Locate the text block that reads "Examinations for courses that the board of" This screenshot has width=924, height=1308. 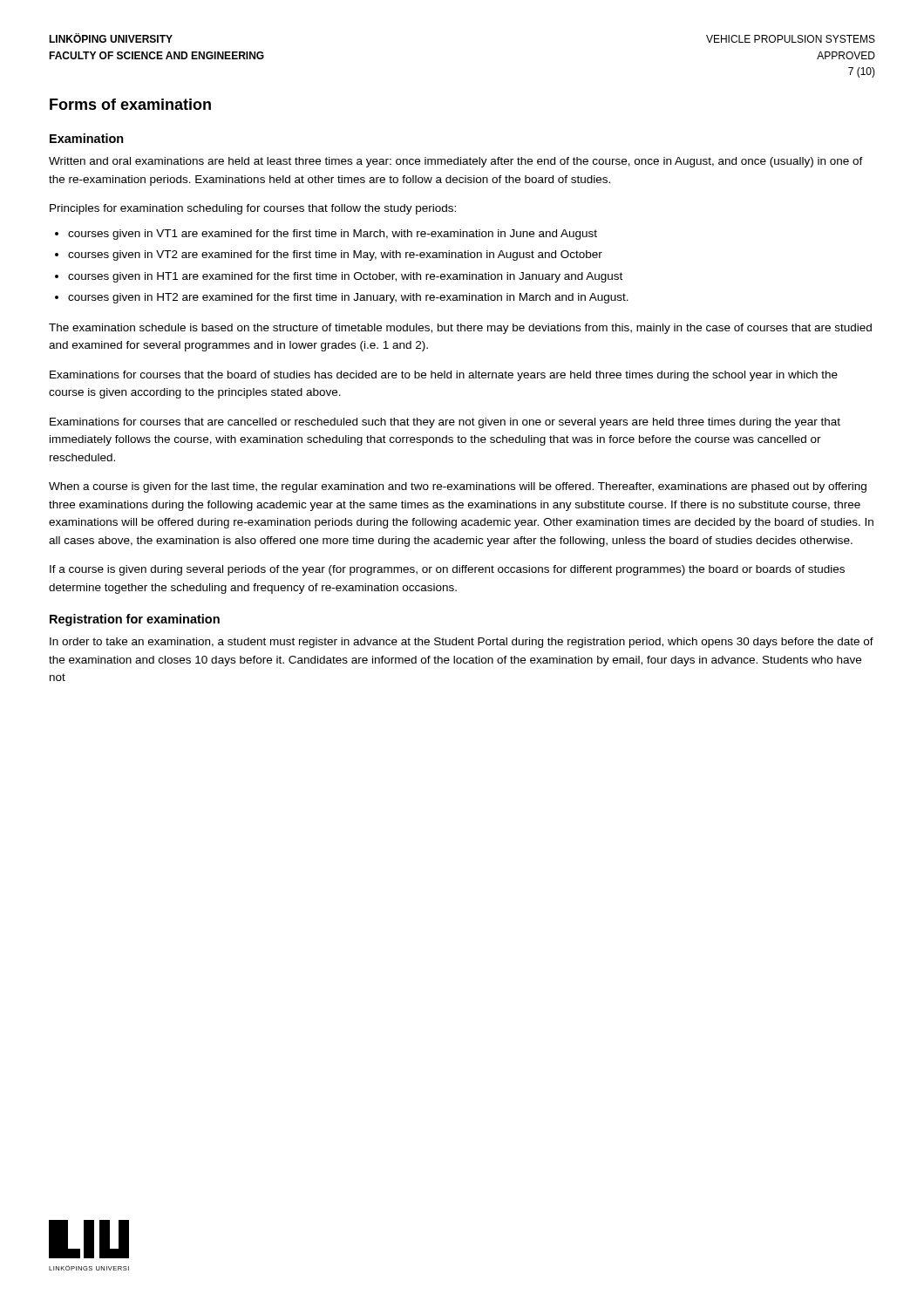click(443, 383)
